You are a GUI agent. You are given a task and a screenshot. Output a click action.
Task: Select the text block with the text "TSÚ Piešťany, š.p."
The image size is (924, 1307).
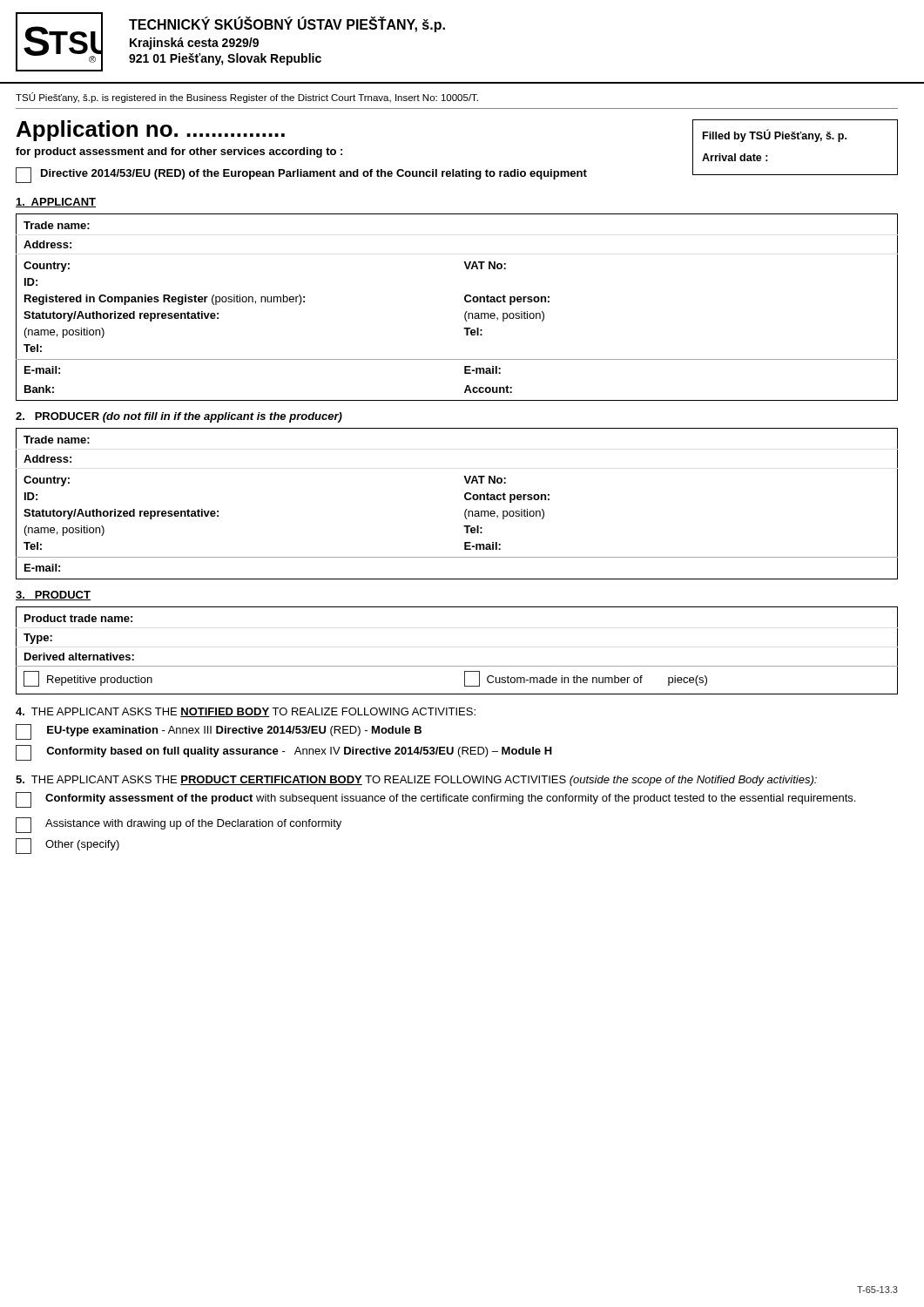pos(247,98)
